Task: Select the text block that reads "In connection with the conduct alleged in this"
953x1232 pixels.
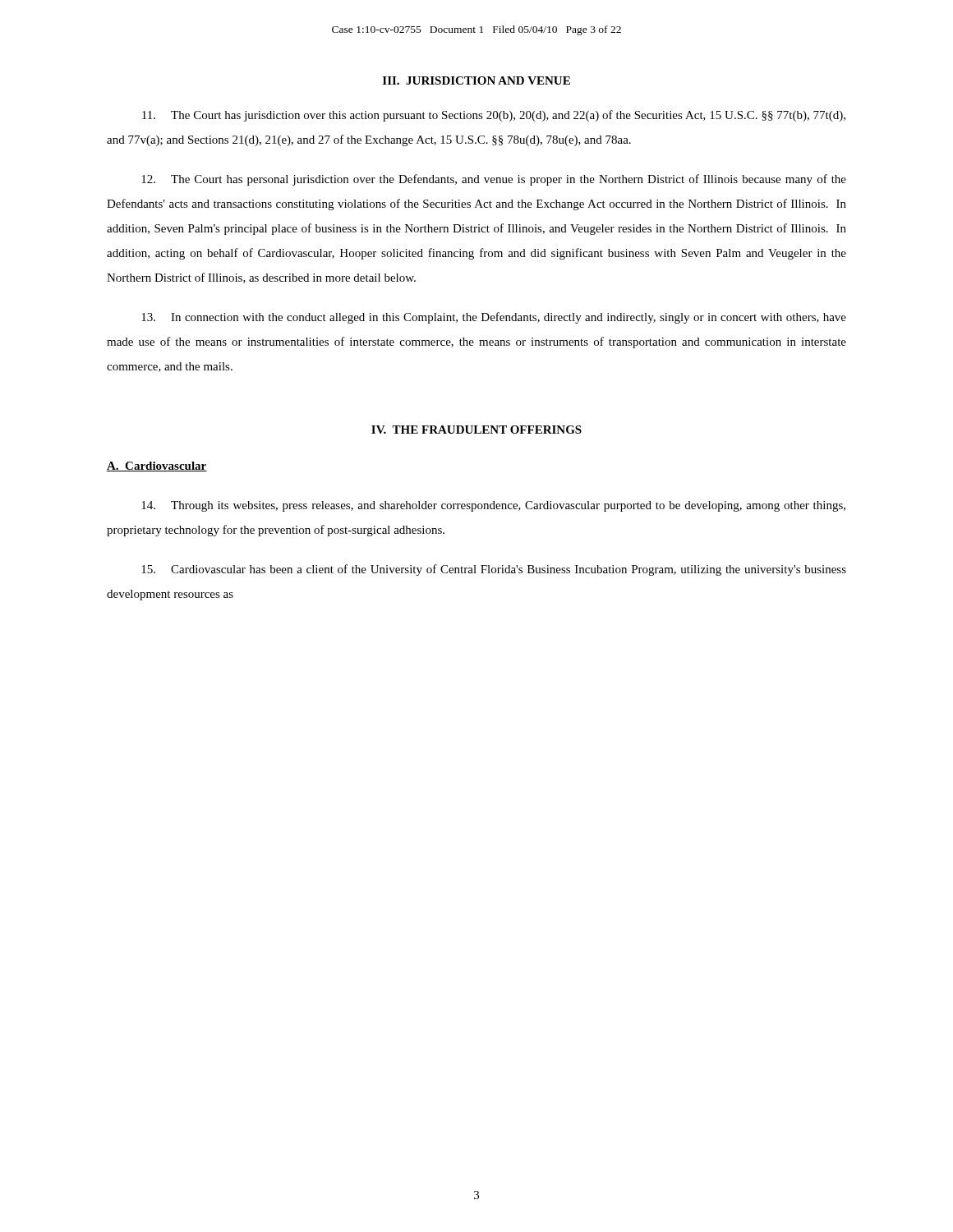Action: coord(476,339)
